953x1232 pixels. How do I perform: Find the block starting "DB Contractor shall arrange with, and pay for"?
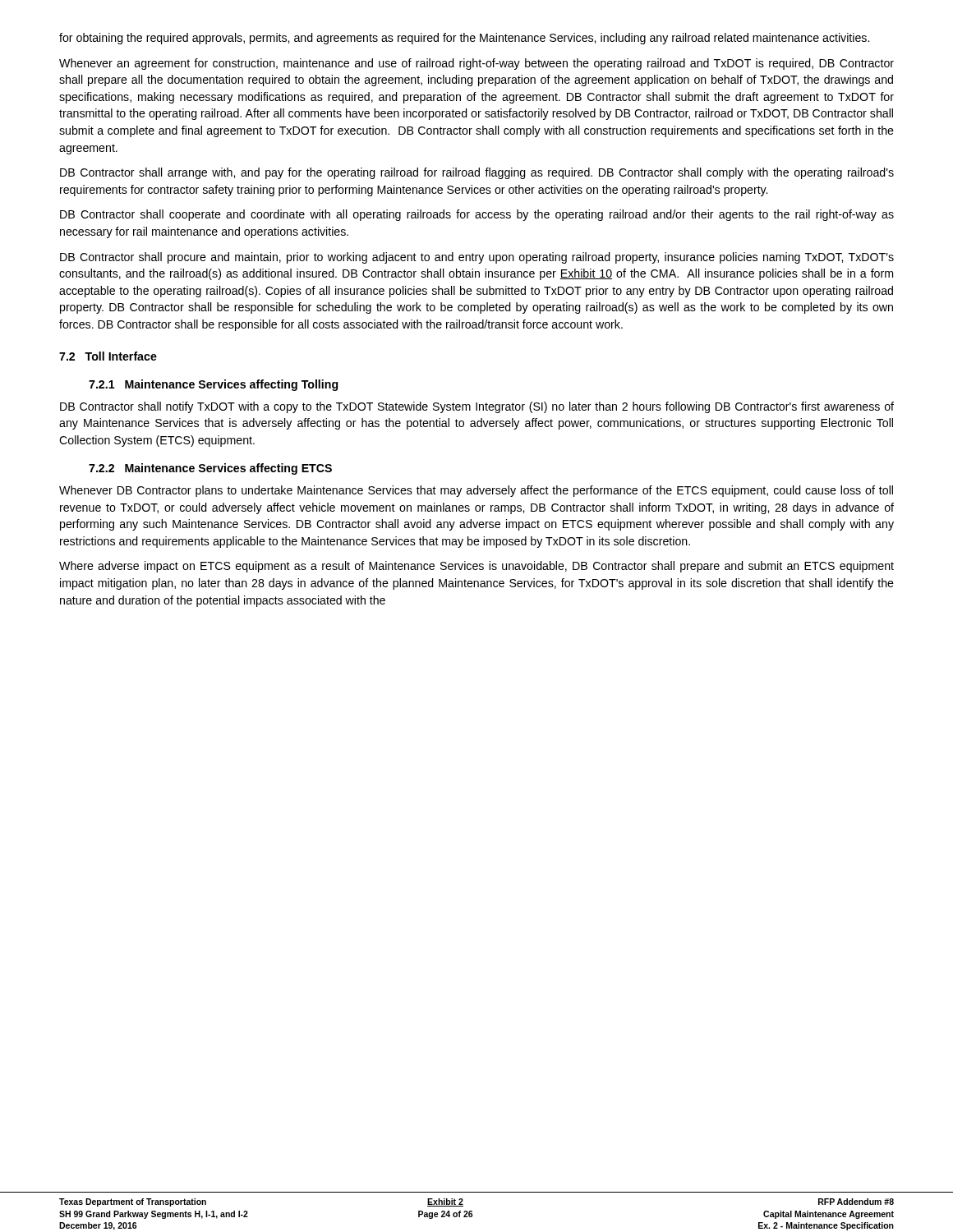point(476,181)
